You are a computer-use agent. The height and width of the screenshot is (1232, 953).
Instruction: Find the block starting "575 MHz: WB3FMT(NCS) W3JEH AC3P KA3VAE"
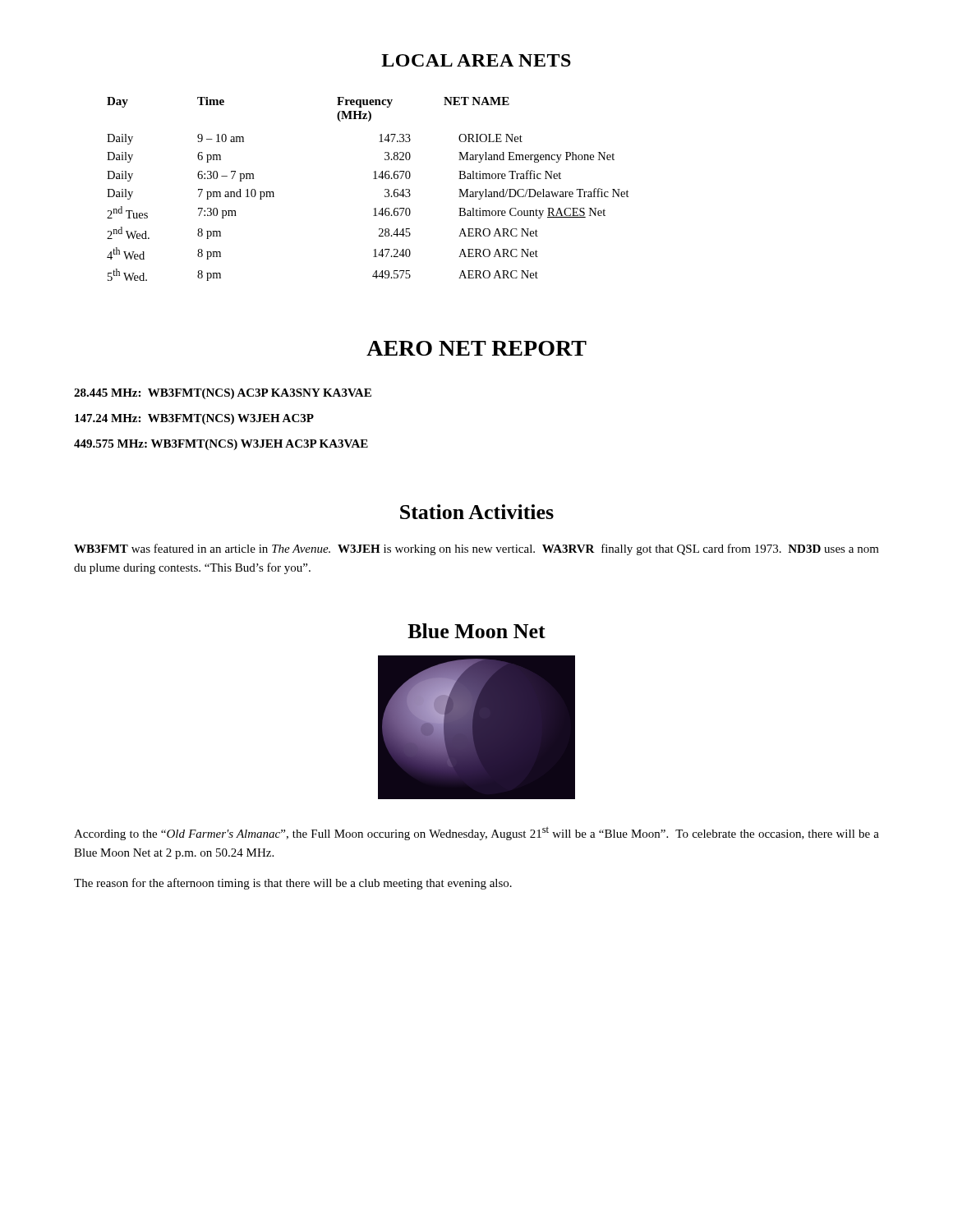221,444
